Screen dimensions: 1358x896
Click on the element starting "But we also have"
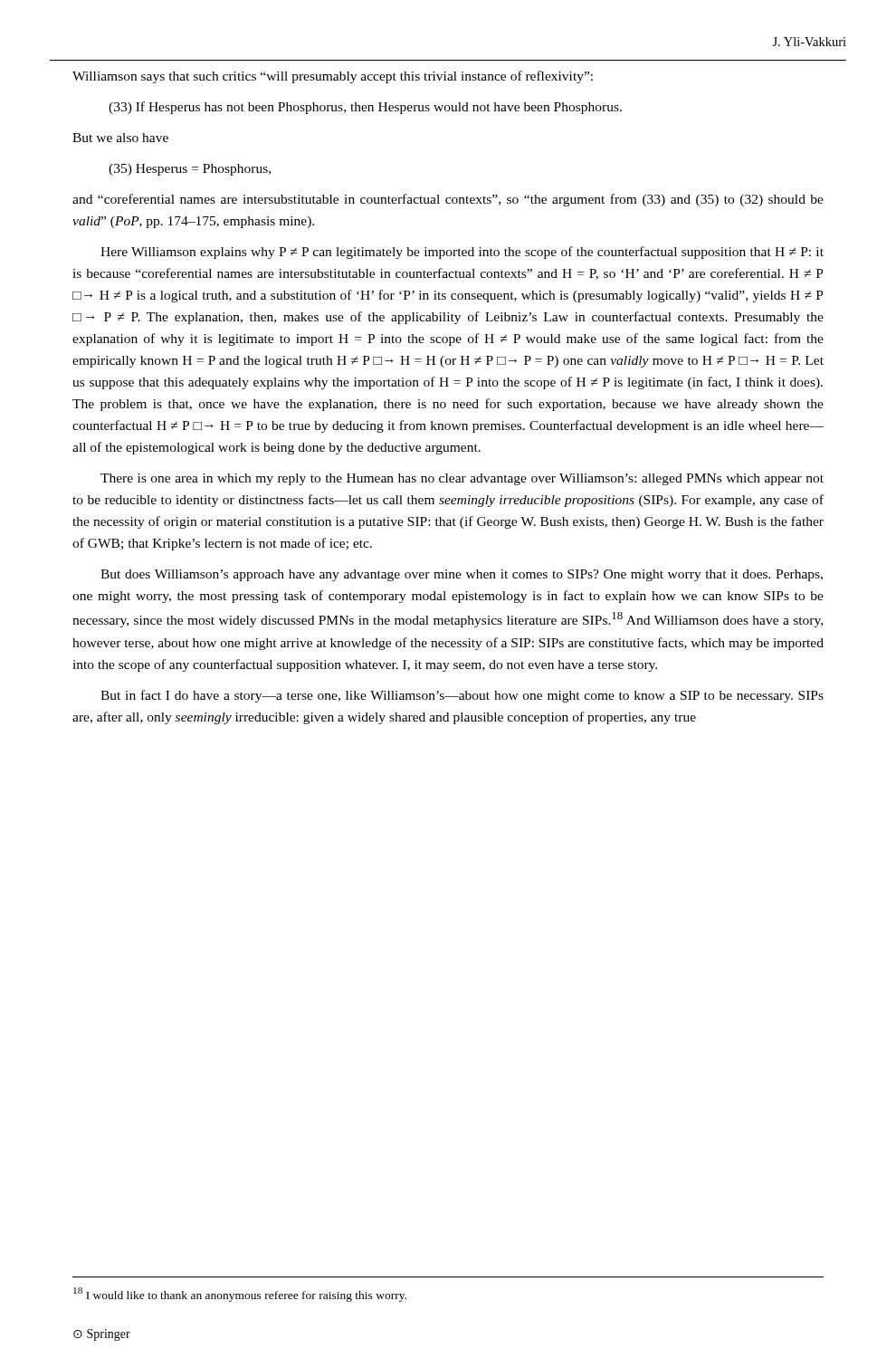120,138
